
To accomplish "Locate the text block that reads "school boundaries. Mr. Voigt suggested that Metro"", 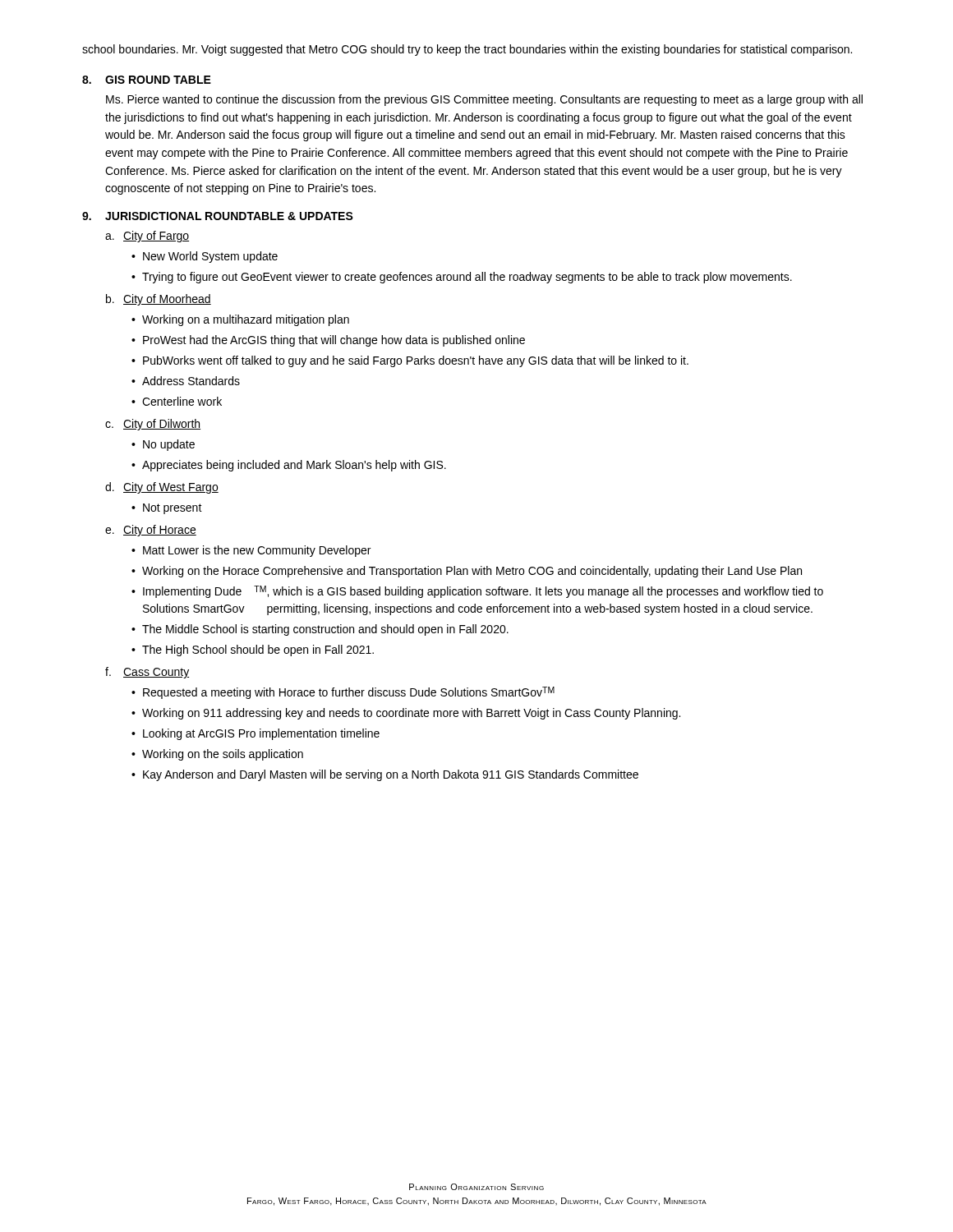I will pos(468,49).
